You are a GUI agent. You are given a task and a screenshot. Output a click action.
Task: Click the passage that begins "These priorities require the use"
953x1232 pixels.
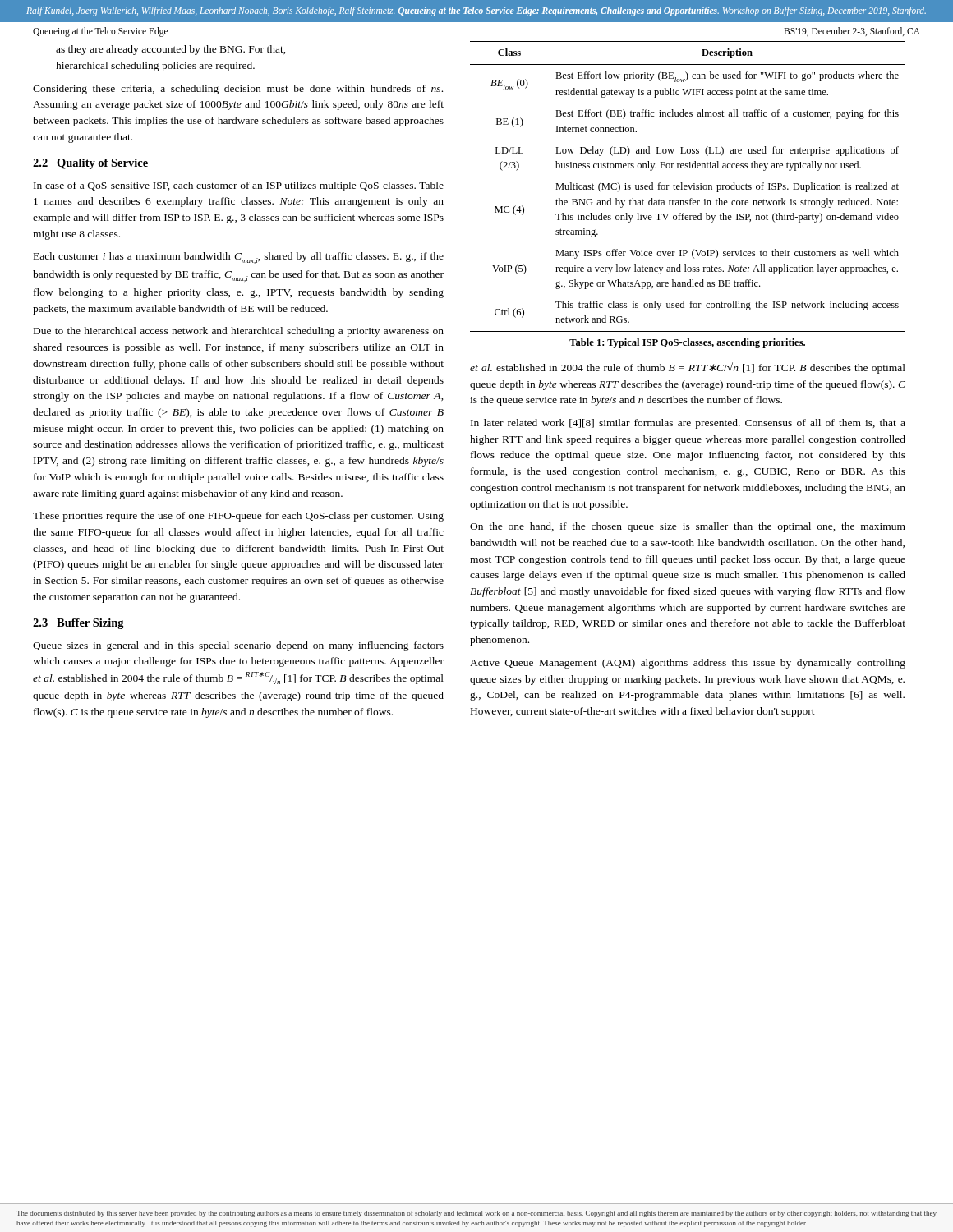click(238, 556)
